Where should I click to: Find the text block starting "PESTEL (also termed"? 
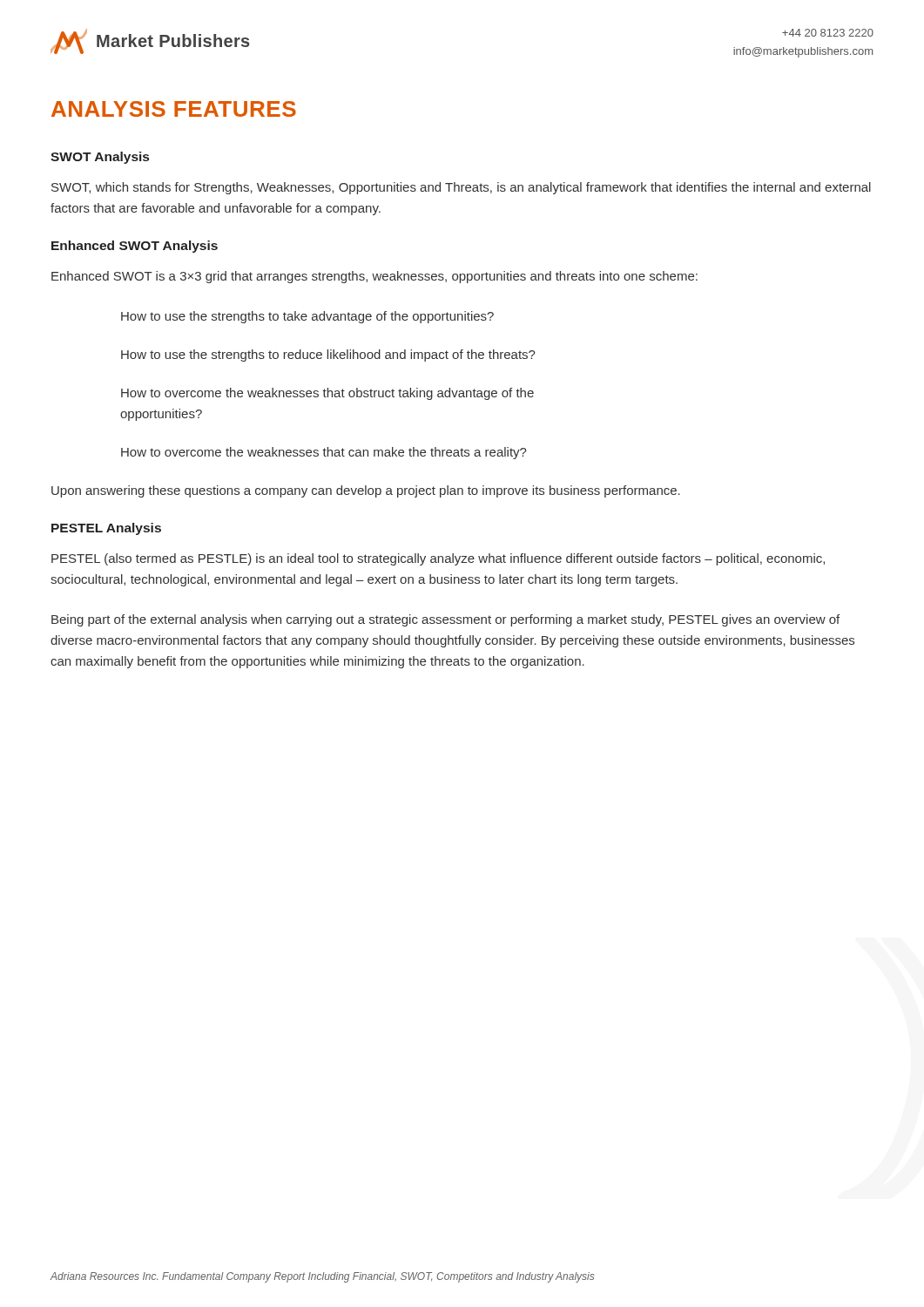click(x=438, y=569)
